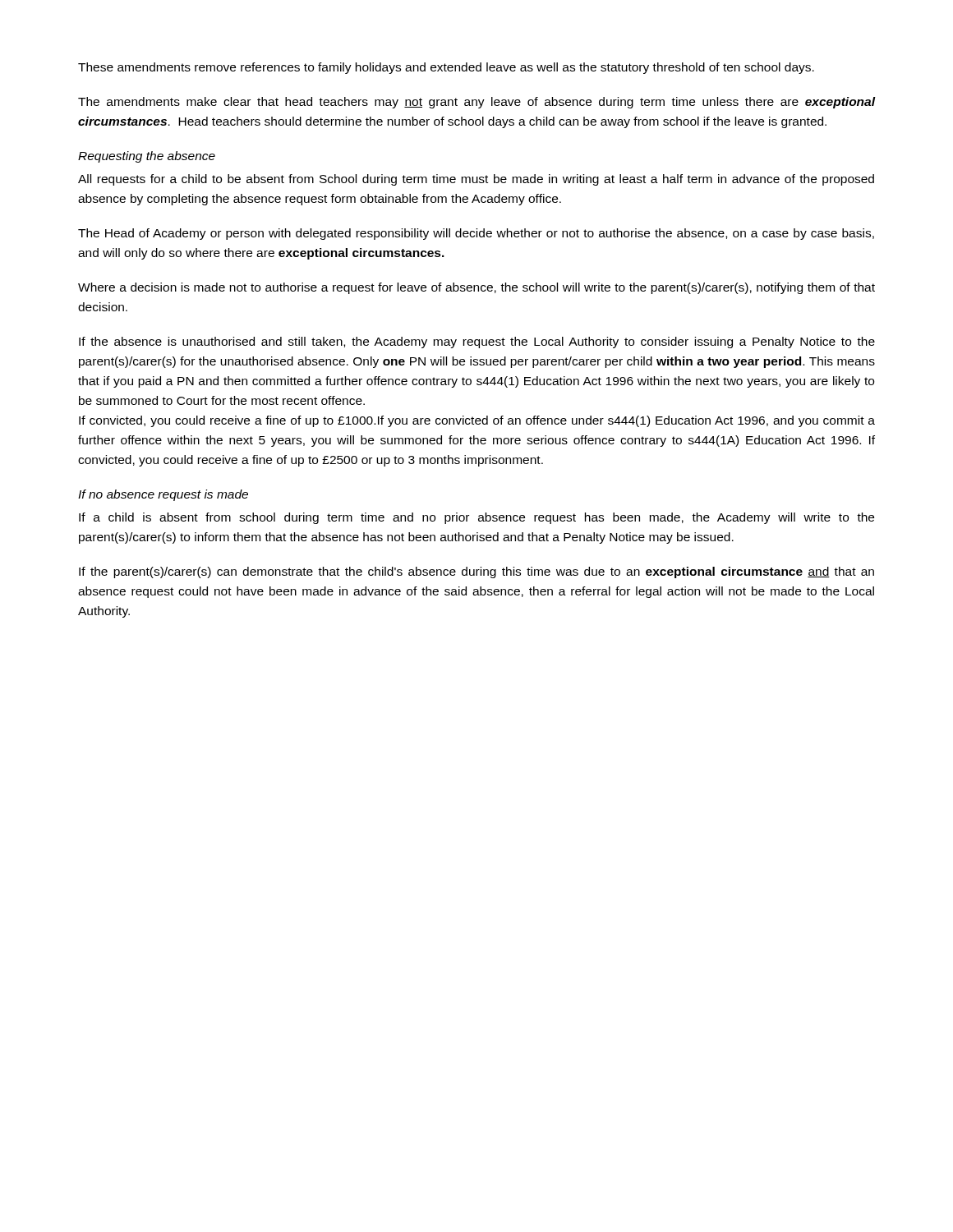The image size is (953, 1232).
Task: Select the section header that says "If no absence request is made"
Action: tap(163, 494)
